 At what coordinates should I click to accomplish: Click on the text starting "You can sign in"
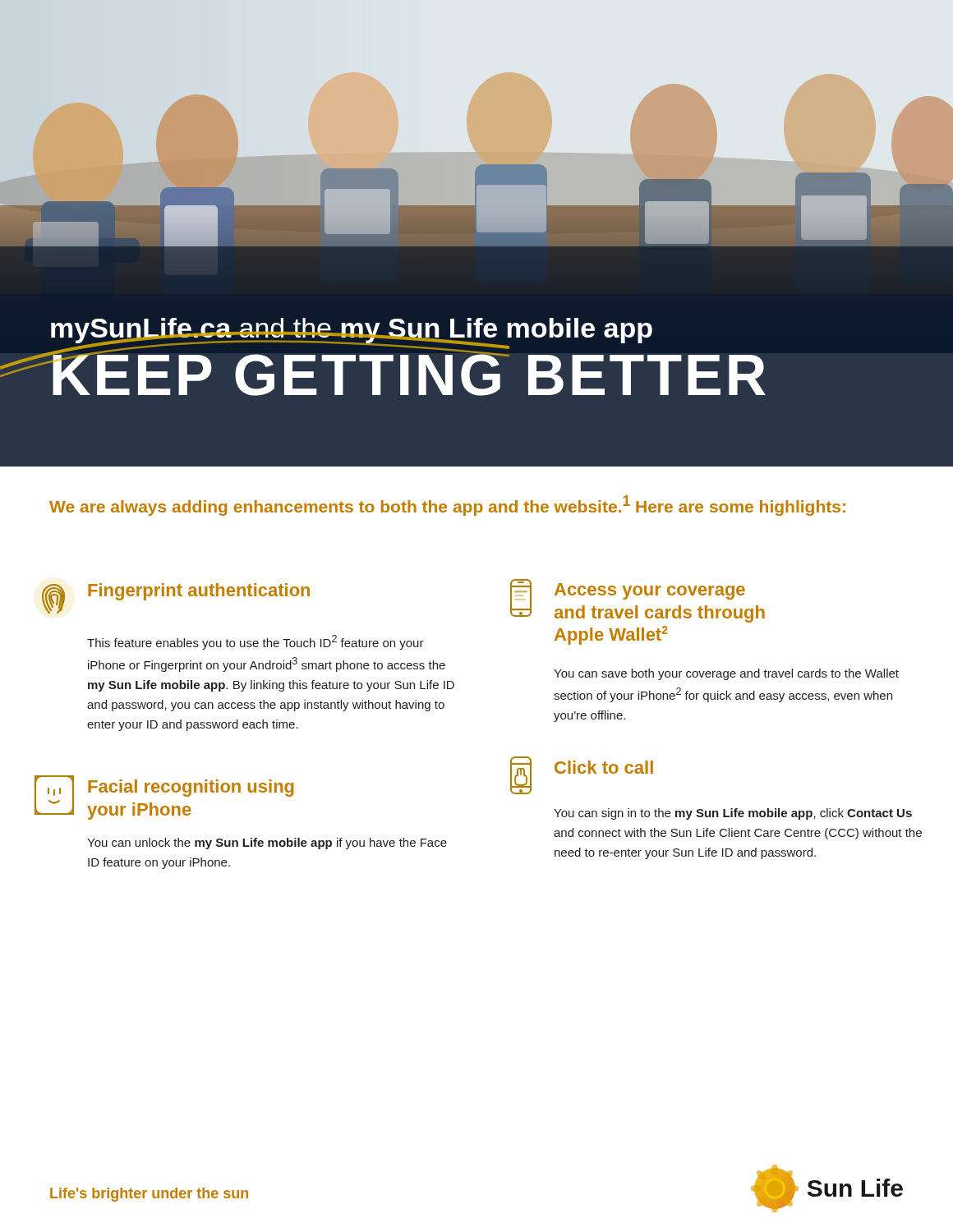tap(738, 832)
